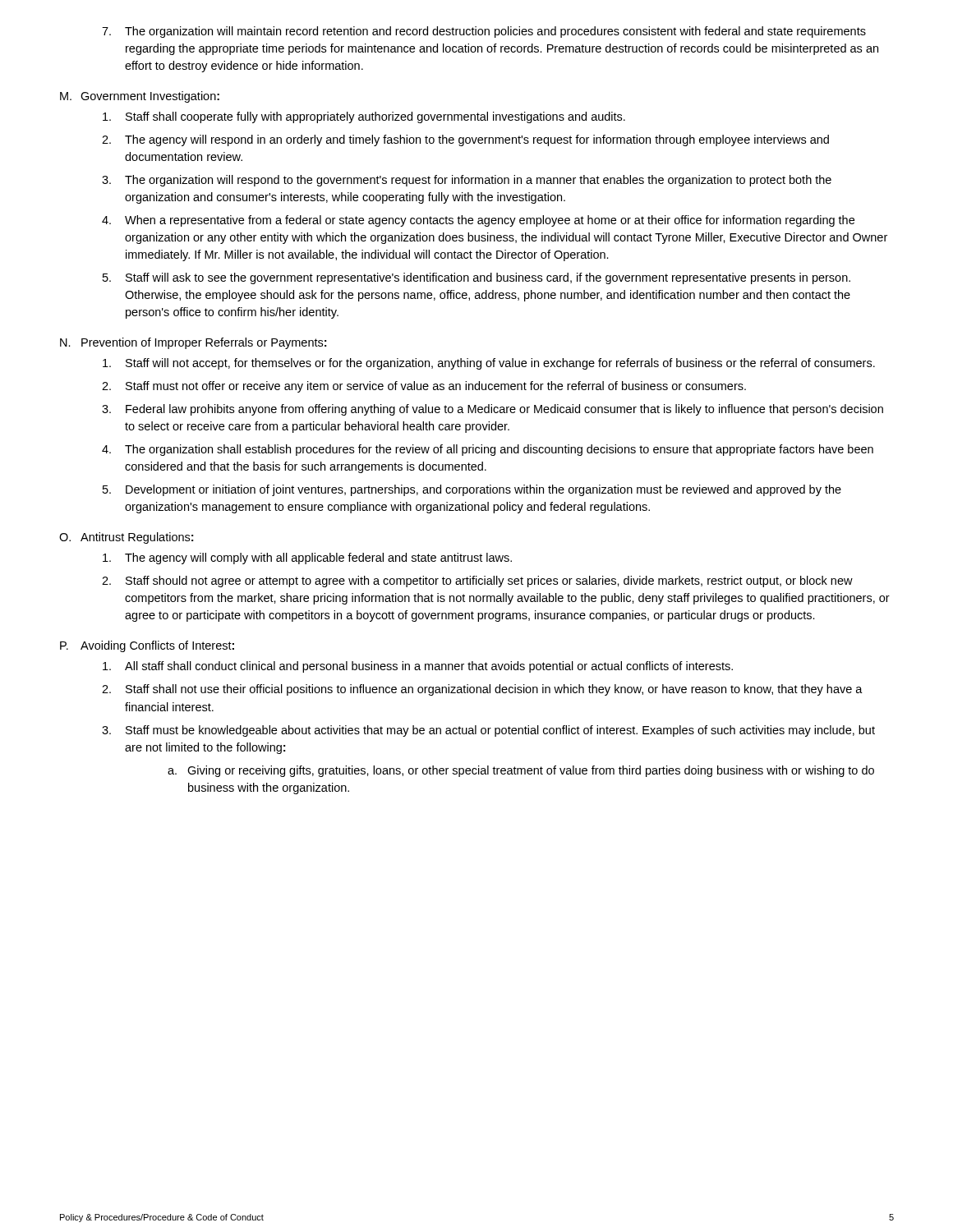The width and height of the screenshot is (953, 1232).
Task: Find the list item containing "3. The organization will"
Action: (498, 189)
